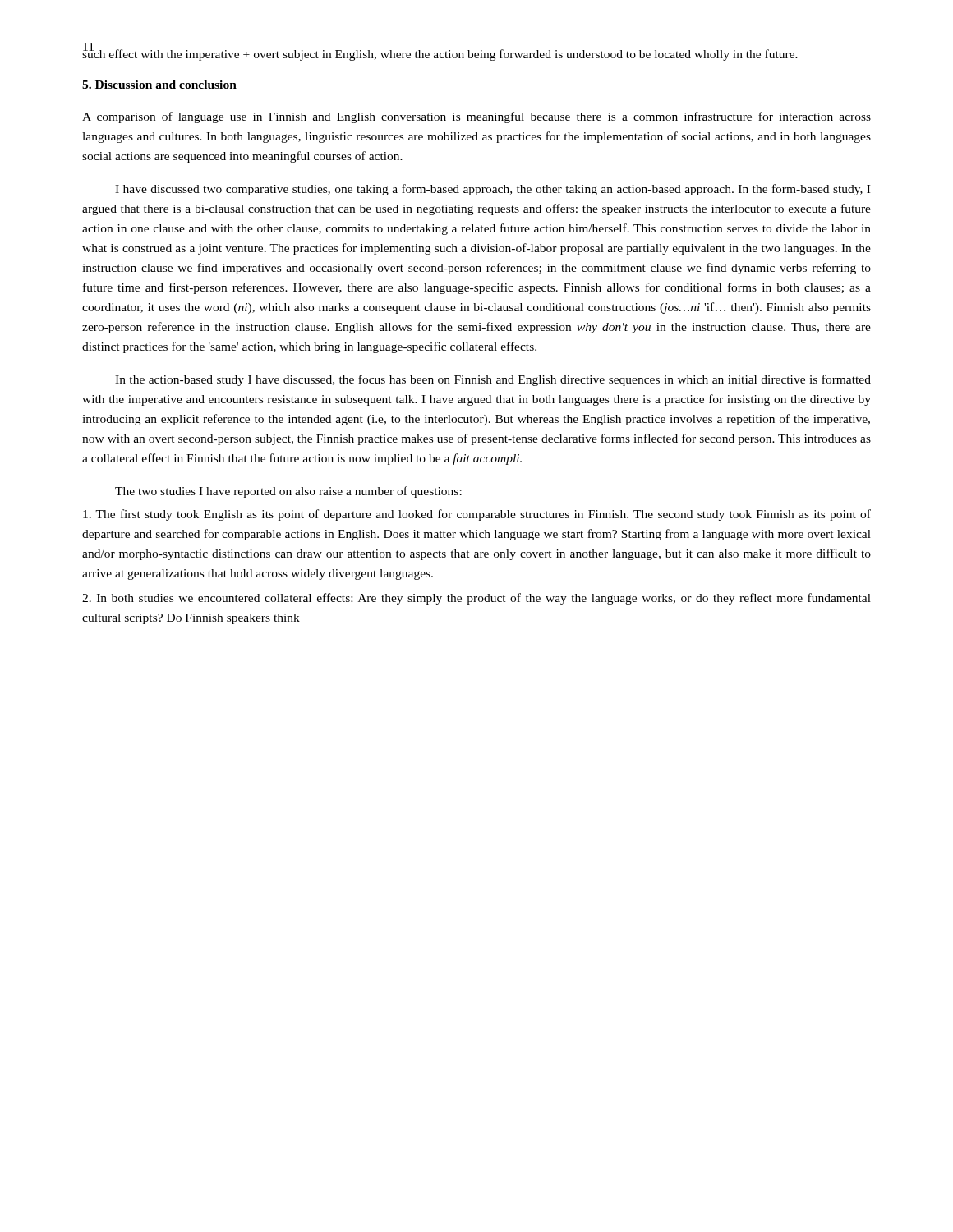Screen dimensions: 1232x953
Task: Locate the block starting "A comparison of"
Action: click(x=476, y=136)
